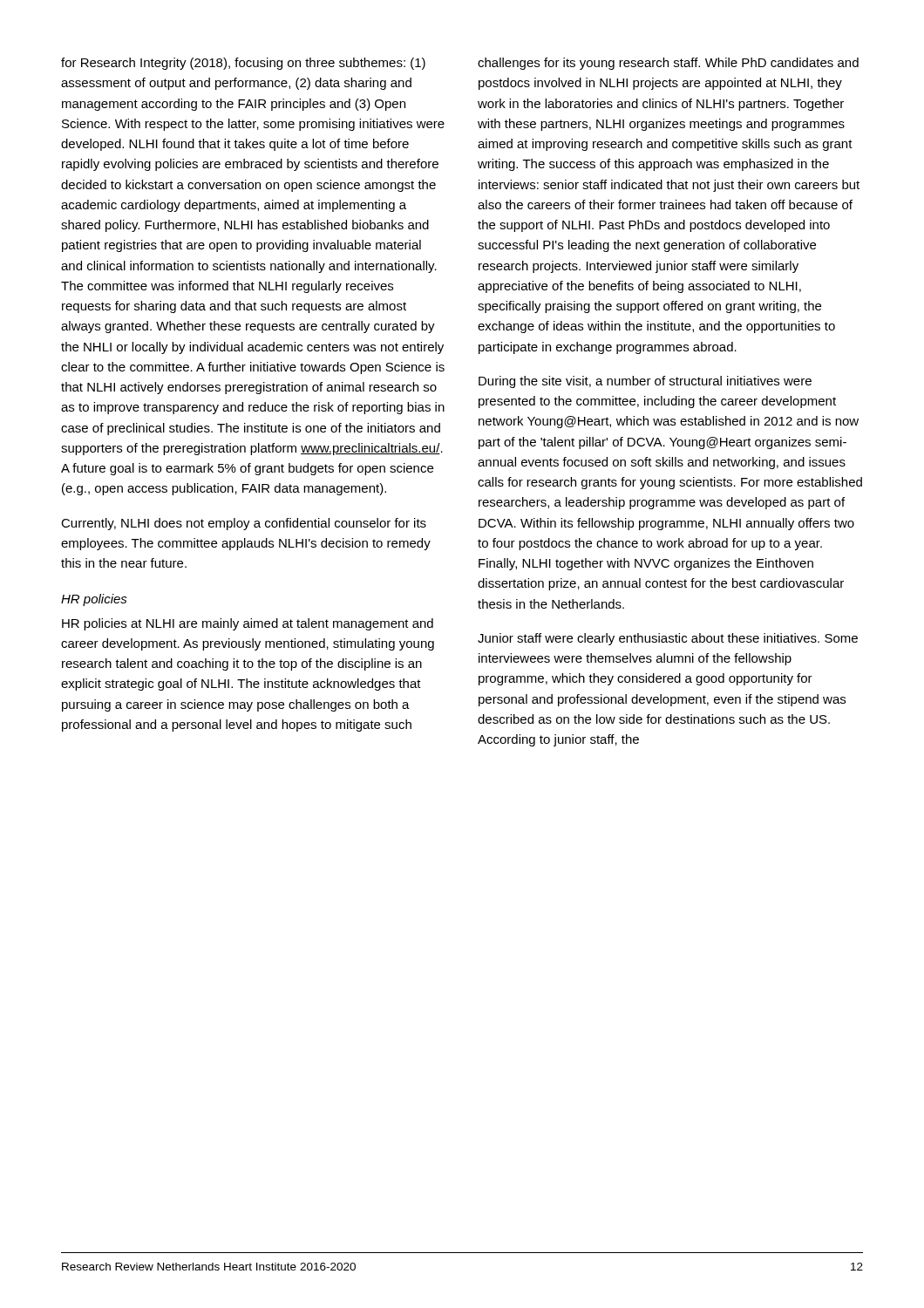
Task: Locate the text block that says "HR policies at NLHI are mainly aimed"
Action: coord(254,673)
